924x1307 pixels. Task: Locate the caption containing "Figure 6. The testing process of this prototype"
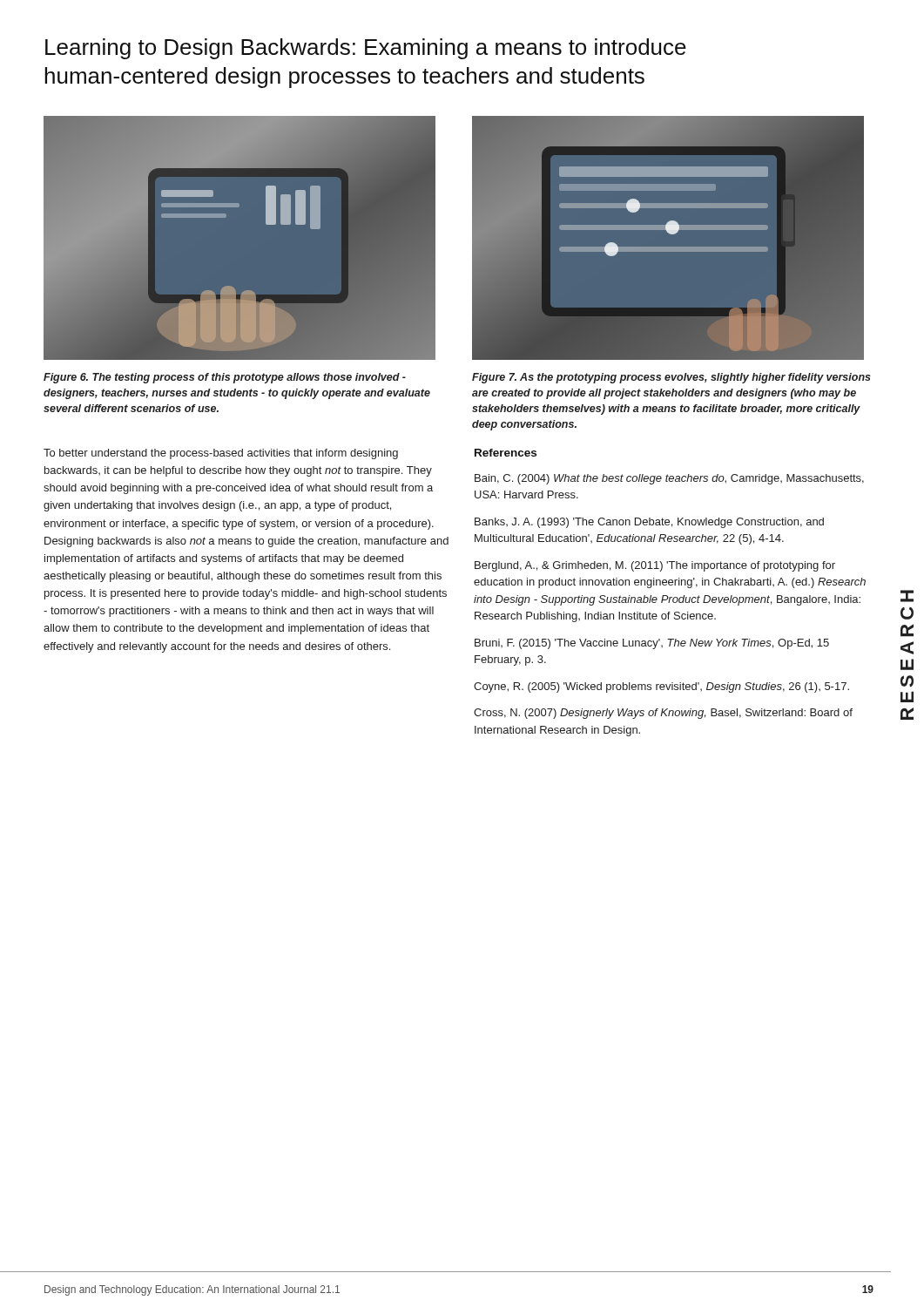237,393
